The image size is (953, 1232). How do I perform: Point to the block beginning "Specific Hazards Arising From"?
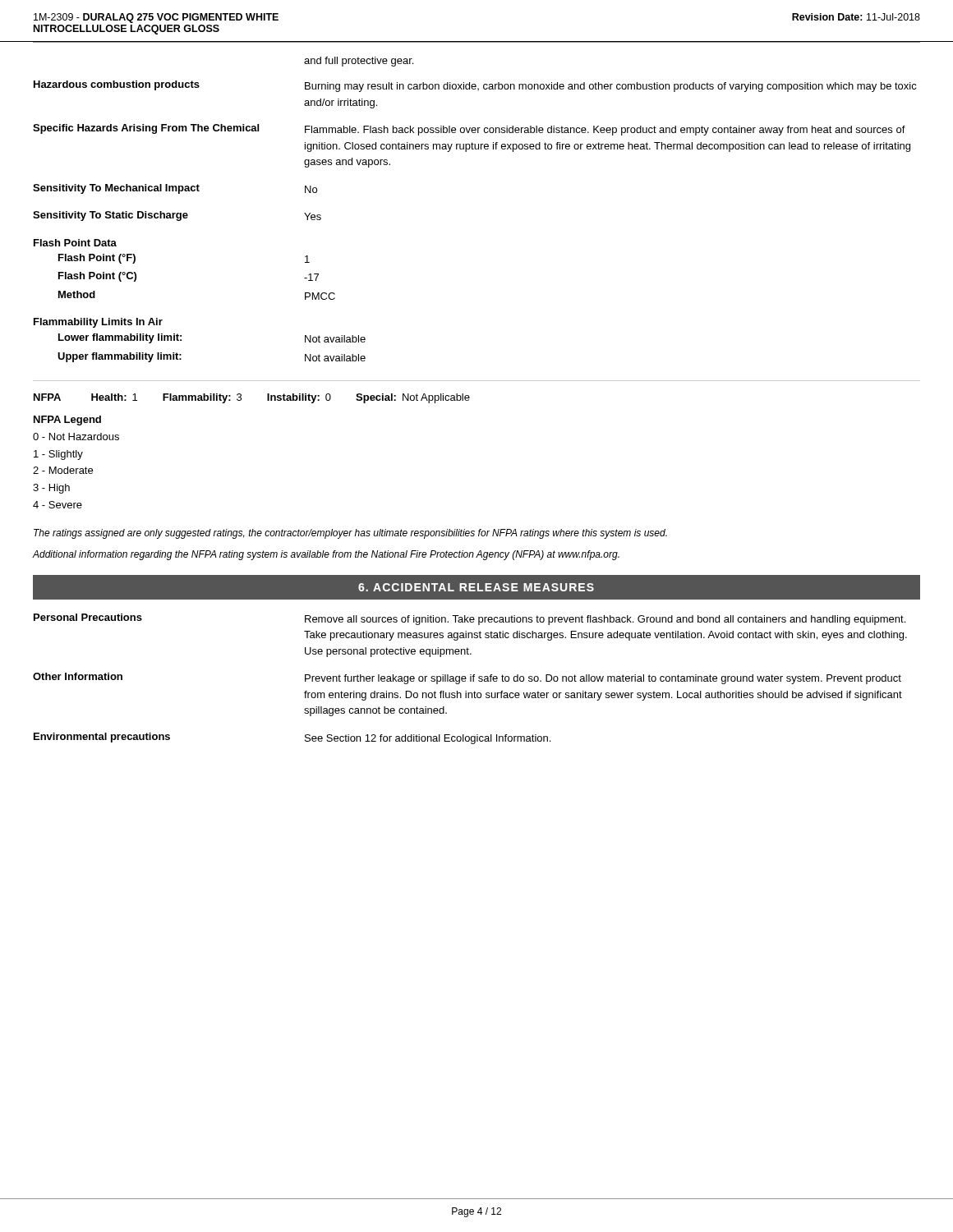(x=476, y=146)
